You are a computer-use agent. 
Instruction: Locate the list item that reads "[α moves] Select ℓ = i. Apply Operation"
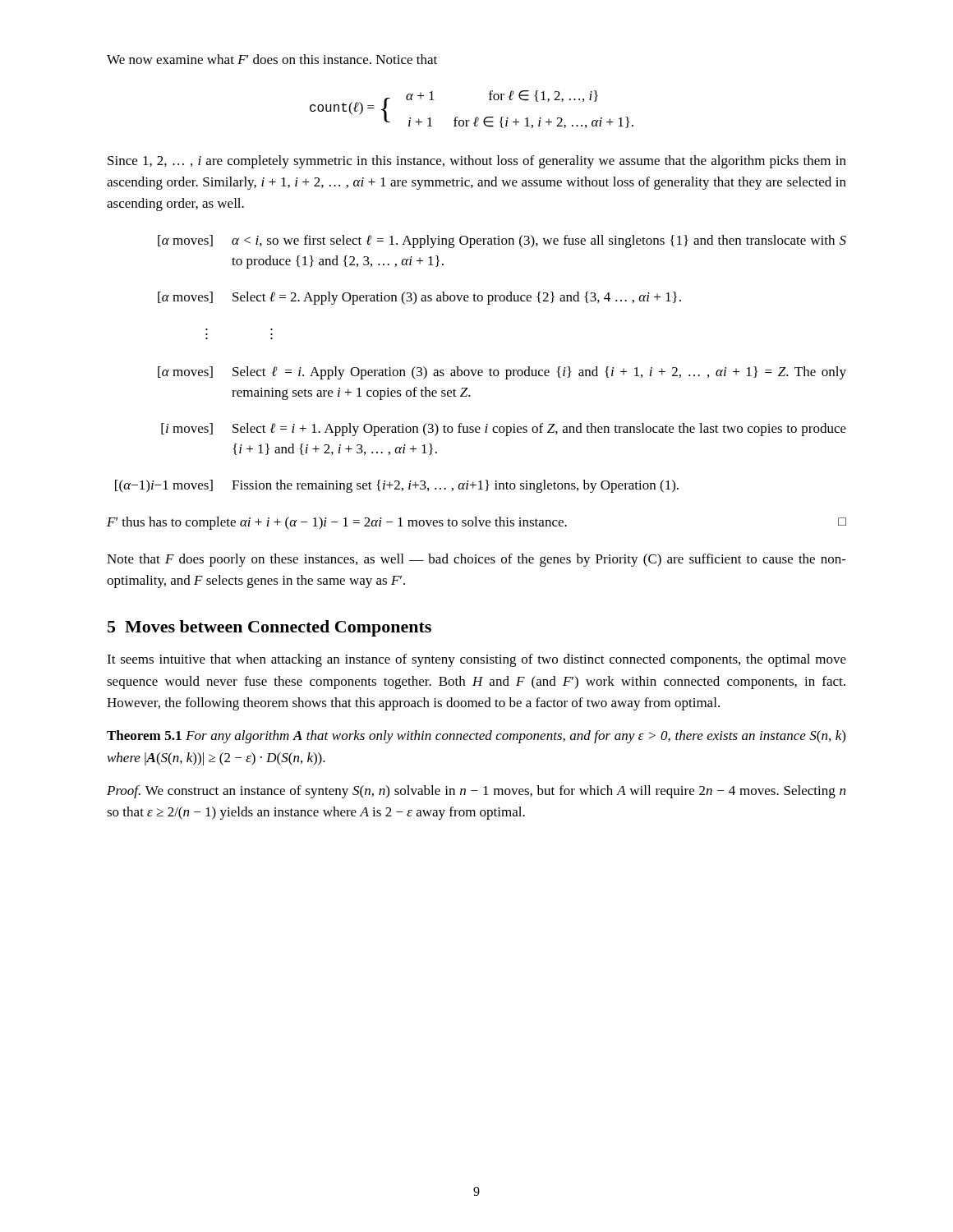click(x=476, y=382)
